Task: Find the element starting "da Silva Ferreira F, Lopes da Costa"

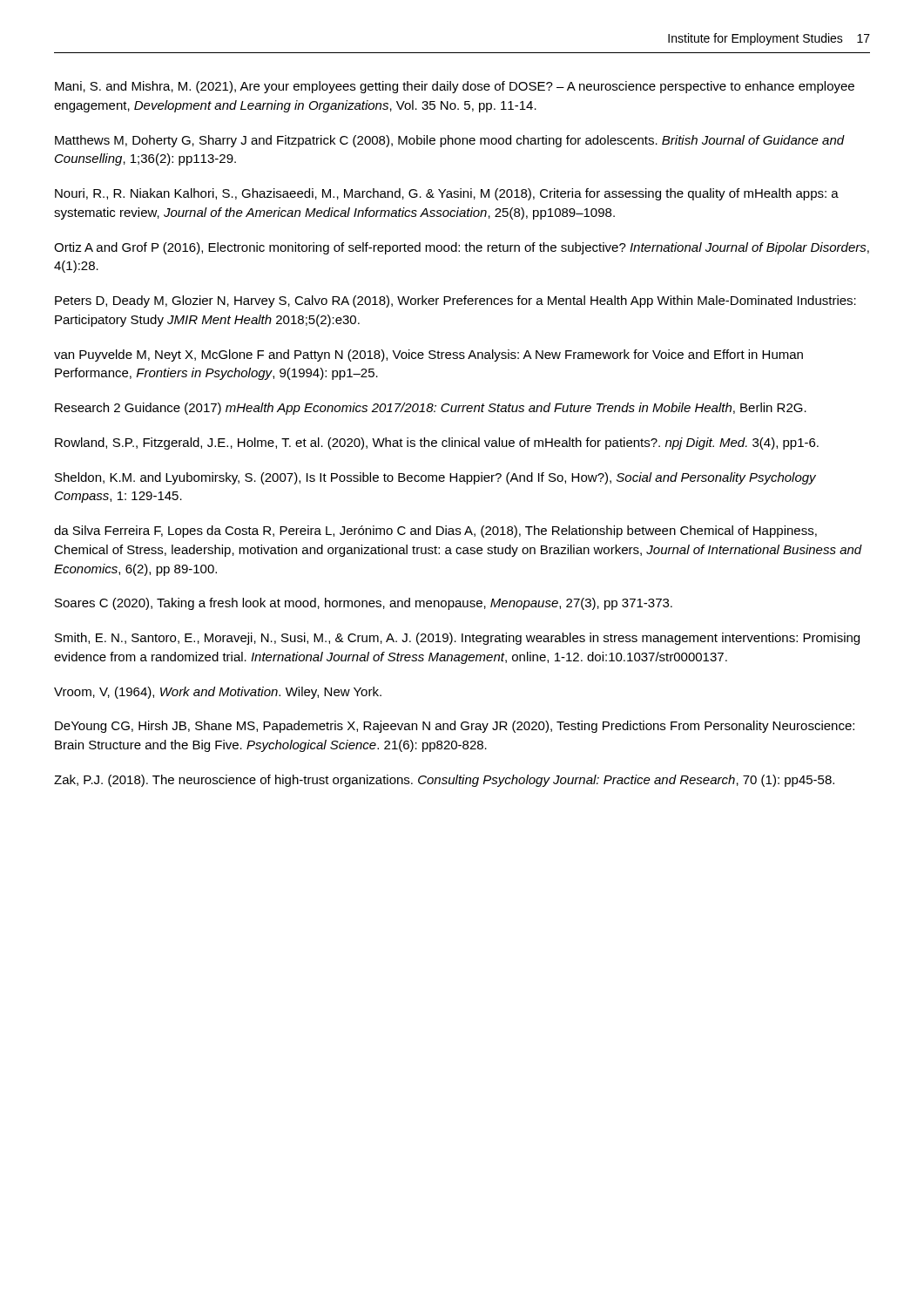Action: pyautogui.click(x=458, y=549)
